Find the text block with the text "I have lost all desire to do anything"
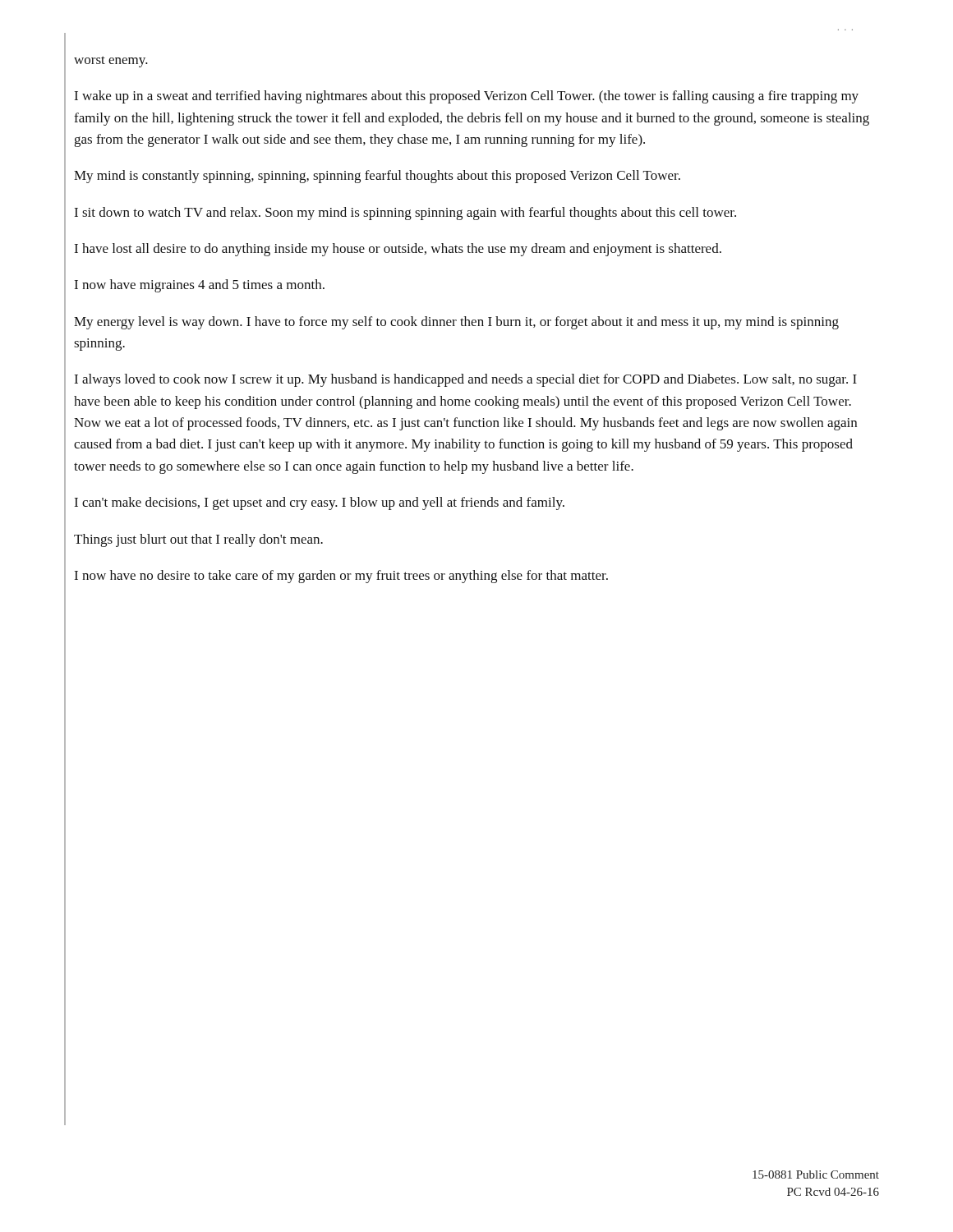Viewport: 953px width, 1232px height. pos(398,248)
